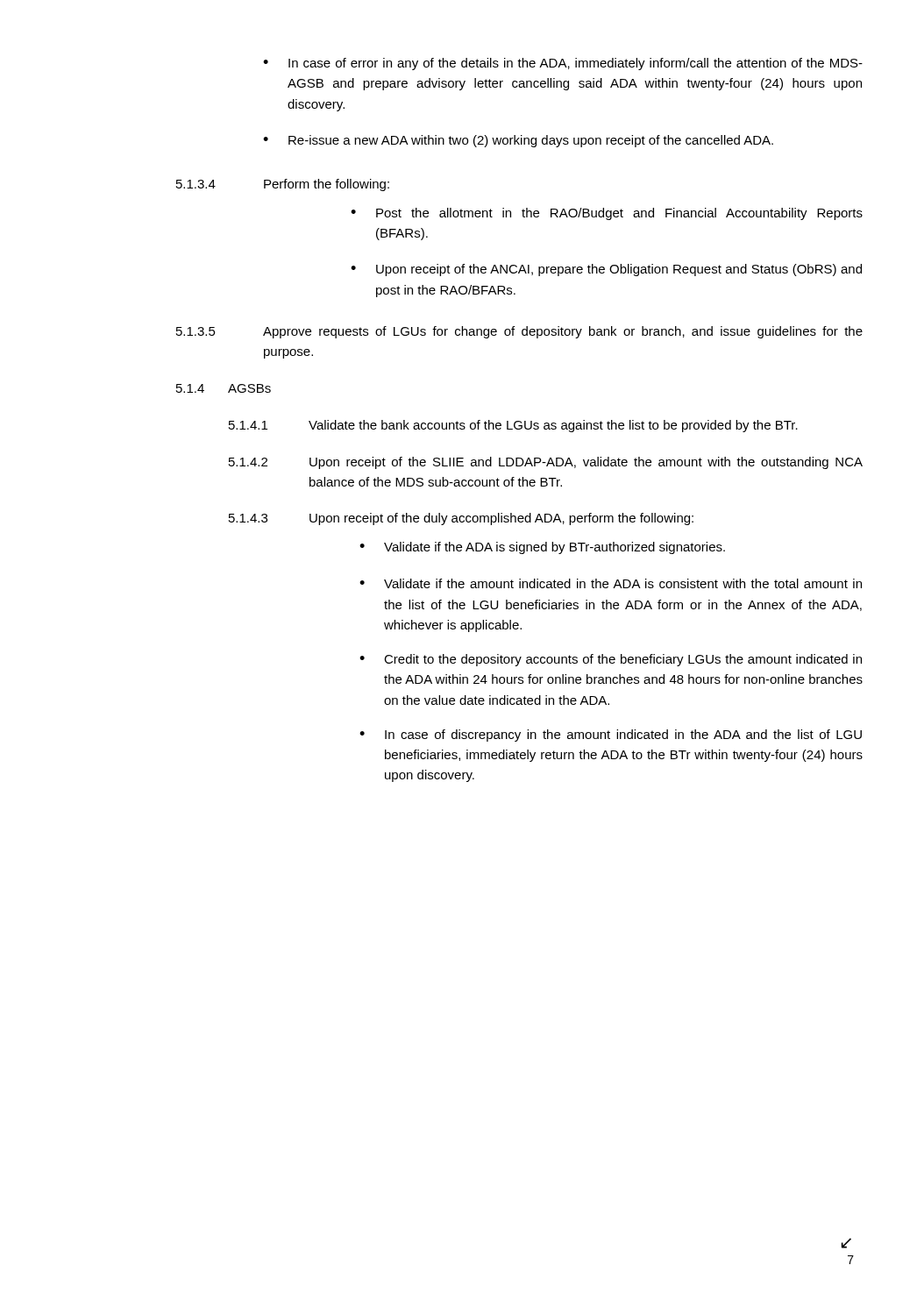The width and height of the screenshot is (924, 1315).
Task: Locate the region starting "1.4.3 Upon receipt of the duly"
Action: click(x=545, y=518)
